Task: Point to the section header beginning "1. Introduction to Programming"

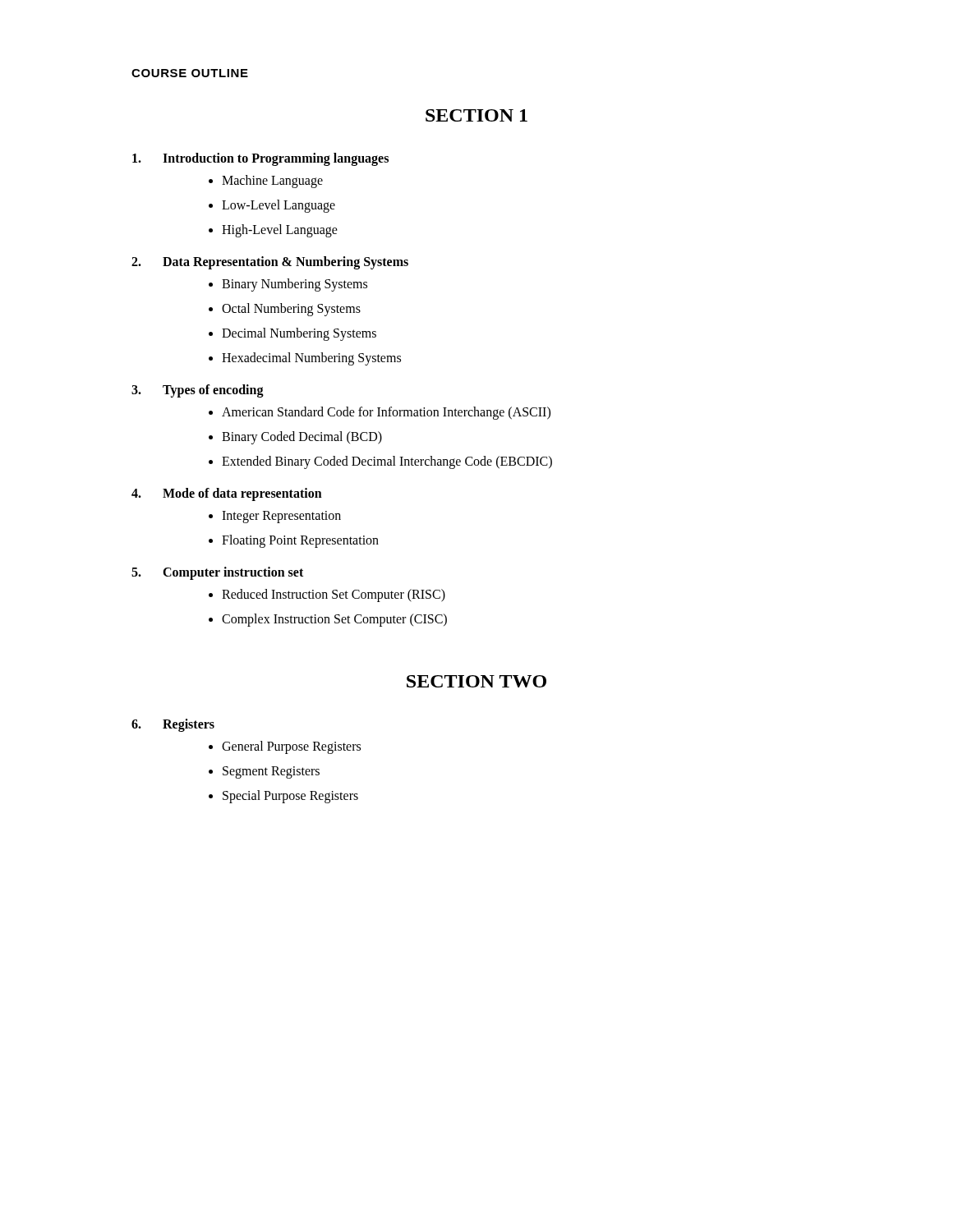Action: [260, 159]
